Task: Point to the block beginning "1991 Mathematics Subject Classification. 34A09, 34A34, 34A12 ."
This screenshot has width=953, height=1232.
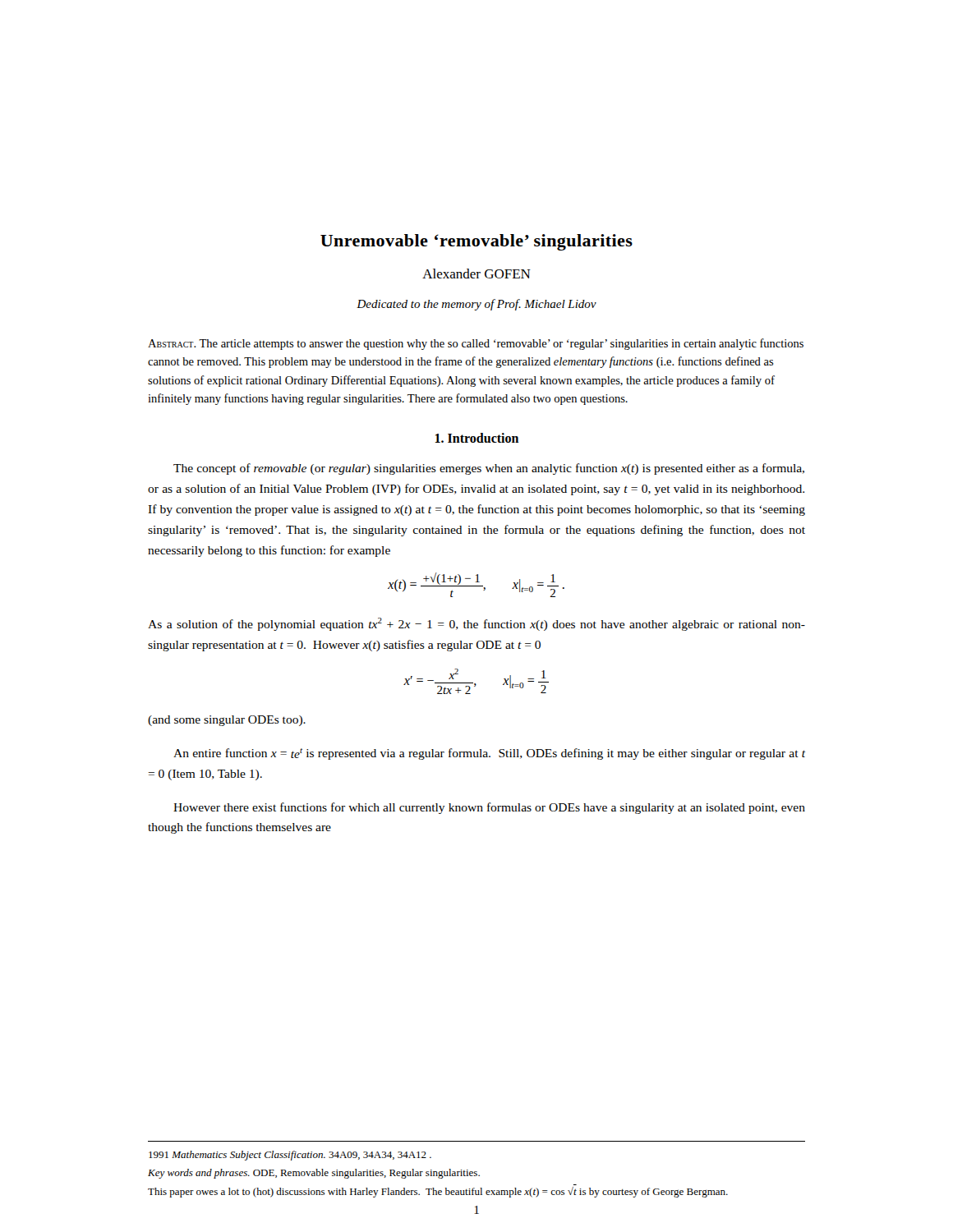Action: click(476, 1173)
